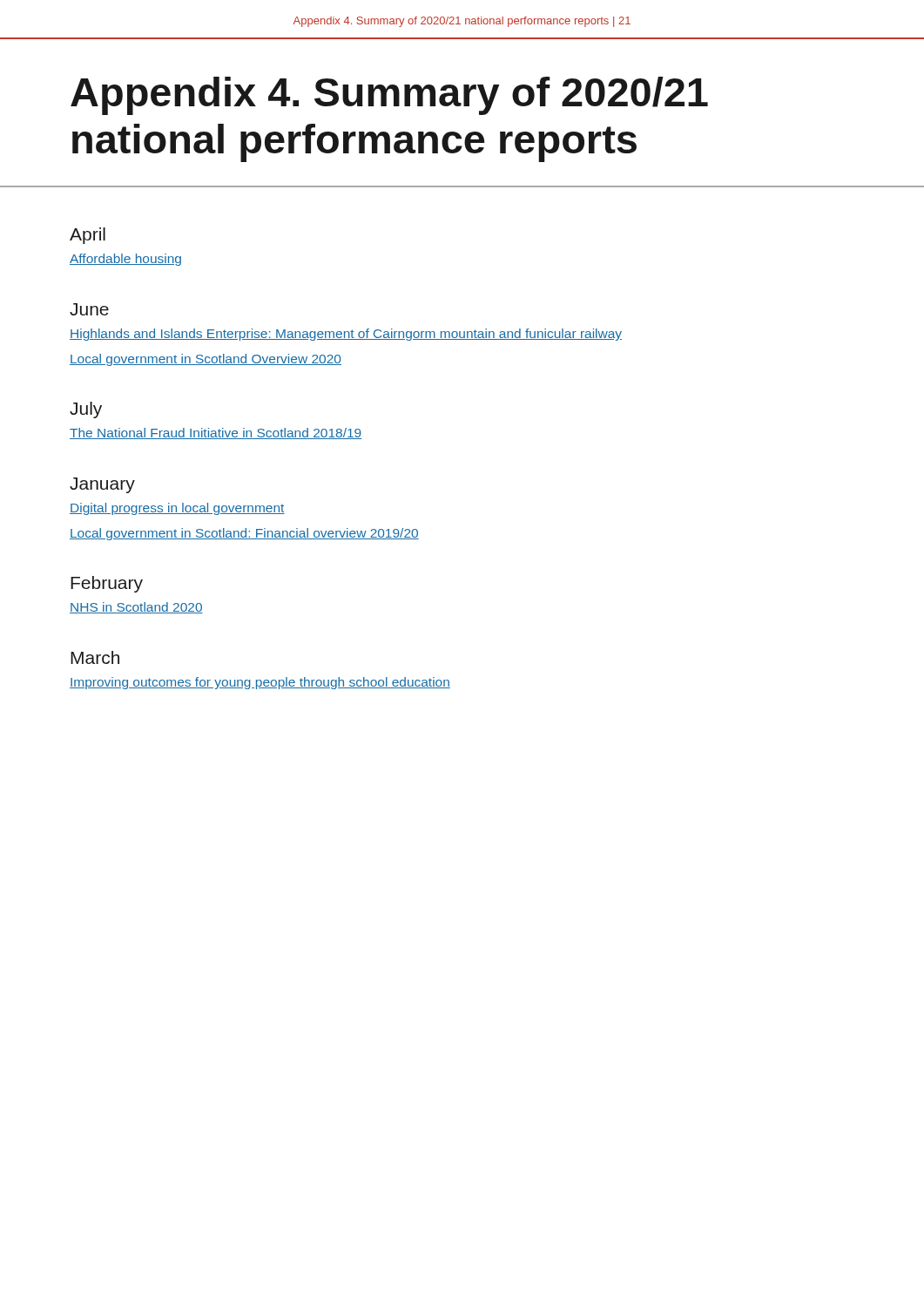Select the list item with the text "Local government in Scotland: Financial overview 2019/20"

pos(244,534)
